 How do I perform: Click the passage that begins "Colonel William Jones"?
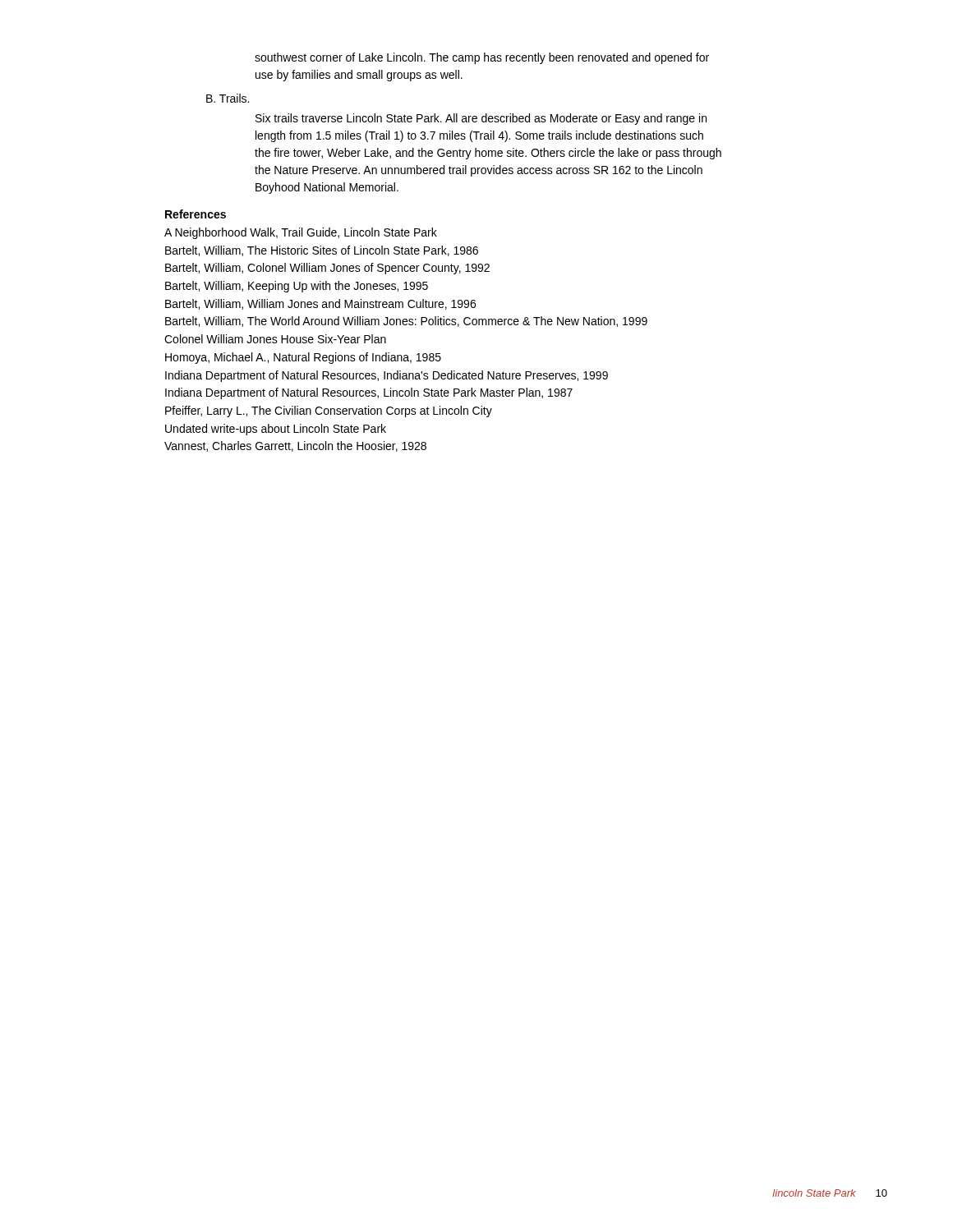pyautogui.click(x=275, y=339)
